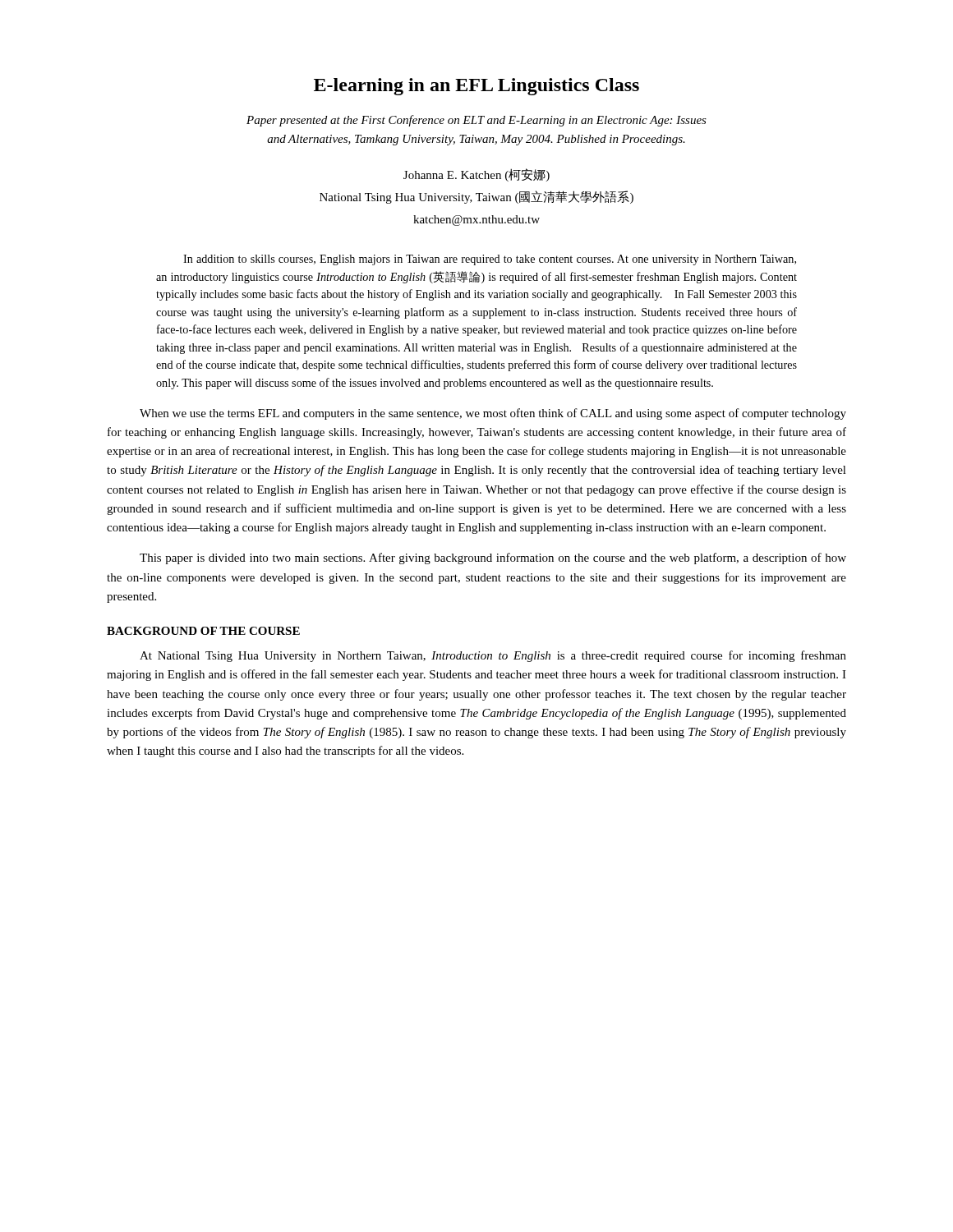Screen dimensions: 1232x953
Task: Click the passage that begins "This paper is"
Action: (x=476, y=577)
